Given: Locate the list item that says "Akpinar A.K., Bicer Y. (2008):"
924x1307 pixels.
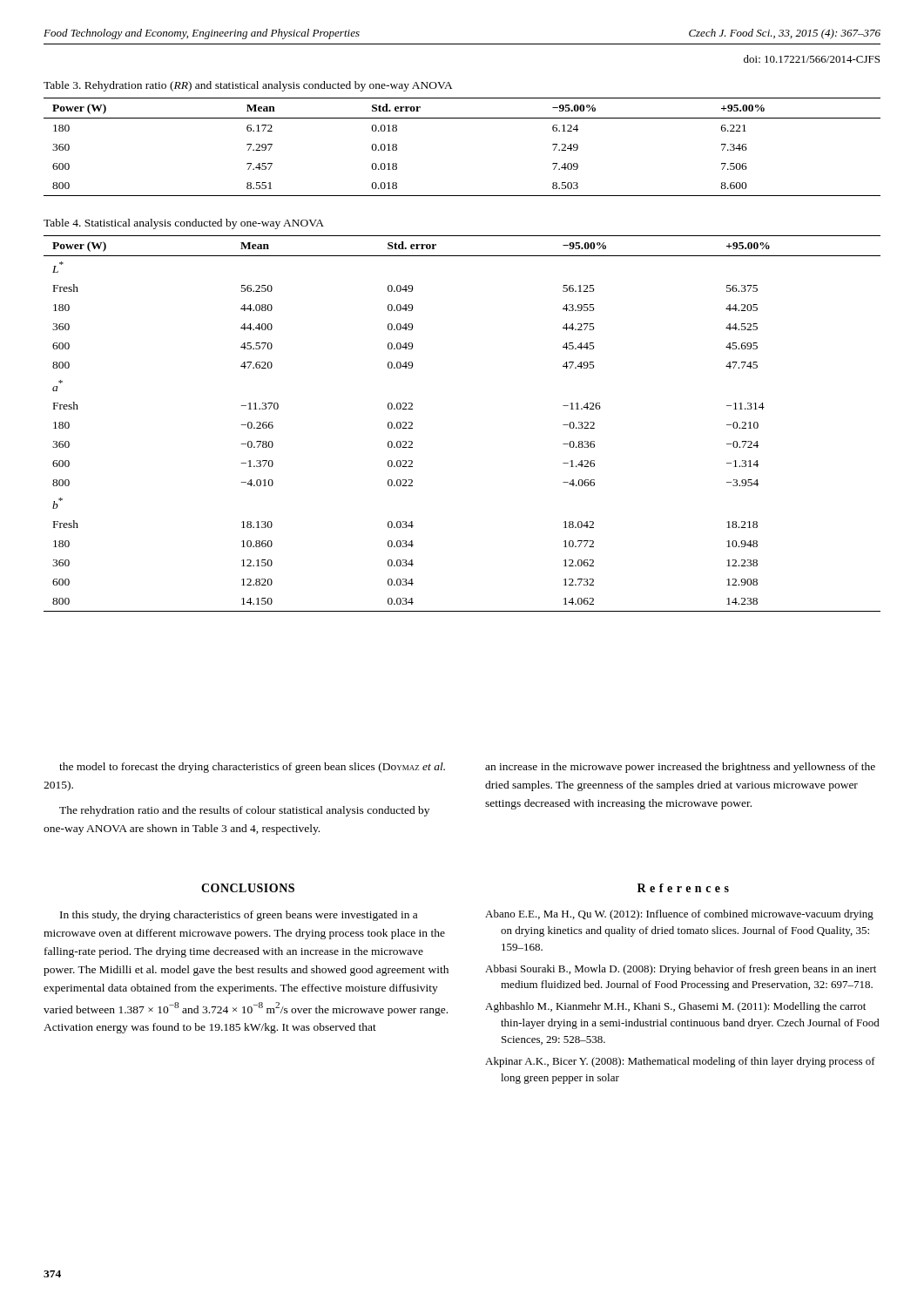Looking at the screenshot, I should (680, 1069).
